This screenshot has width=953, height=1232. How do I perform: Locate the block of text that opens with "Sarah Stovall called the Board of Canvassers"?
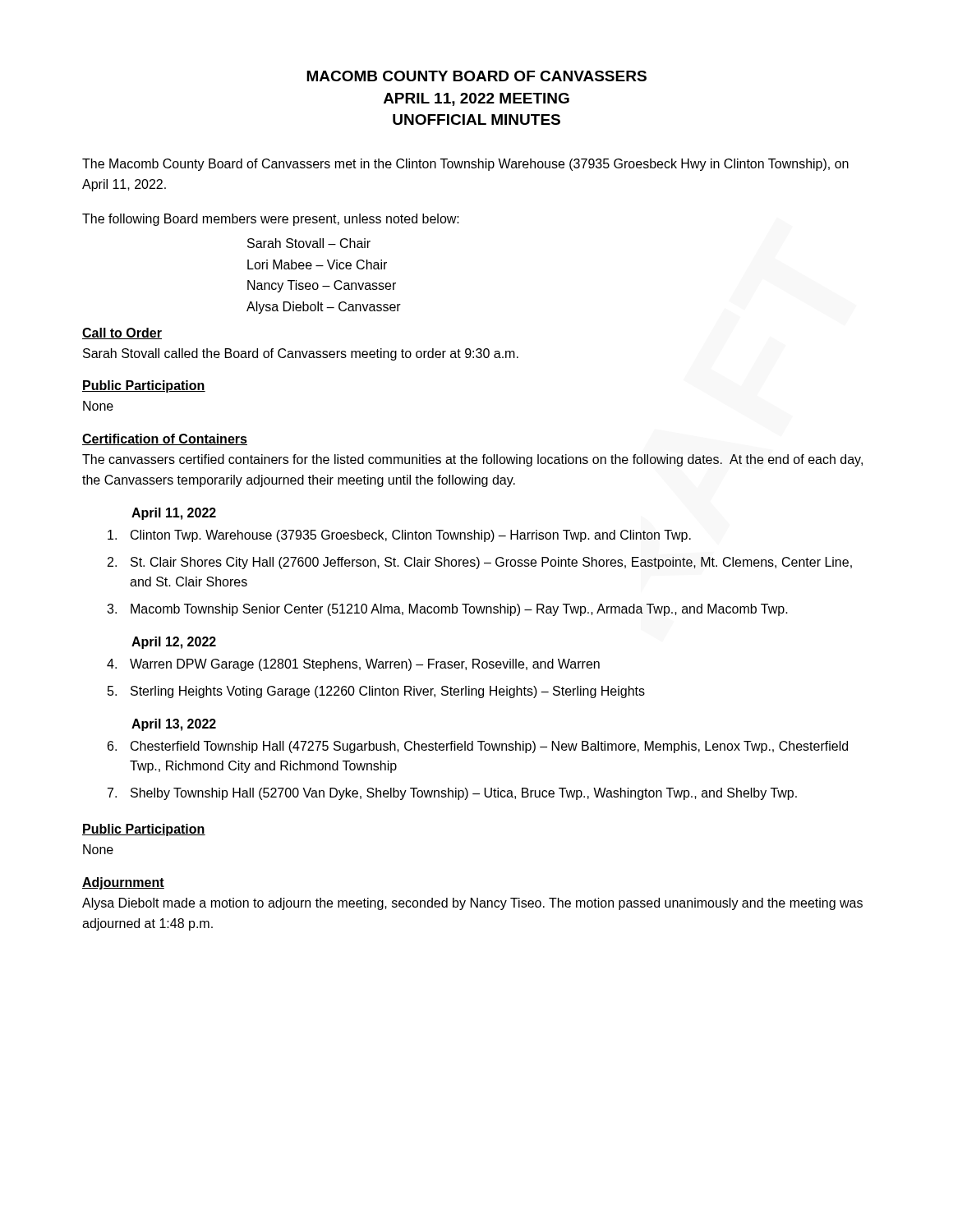click(x=301, y=353)
